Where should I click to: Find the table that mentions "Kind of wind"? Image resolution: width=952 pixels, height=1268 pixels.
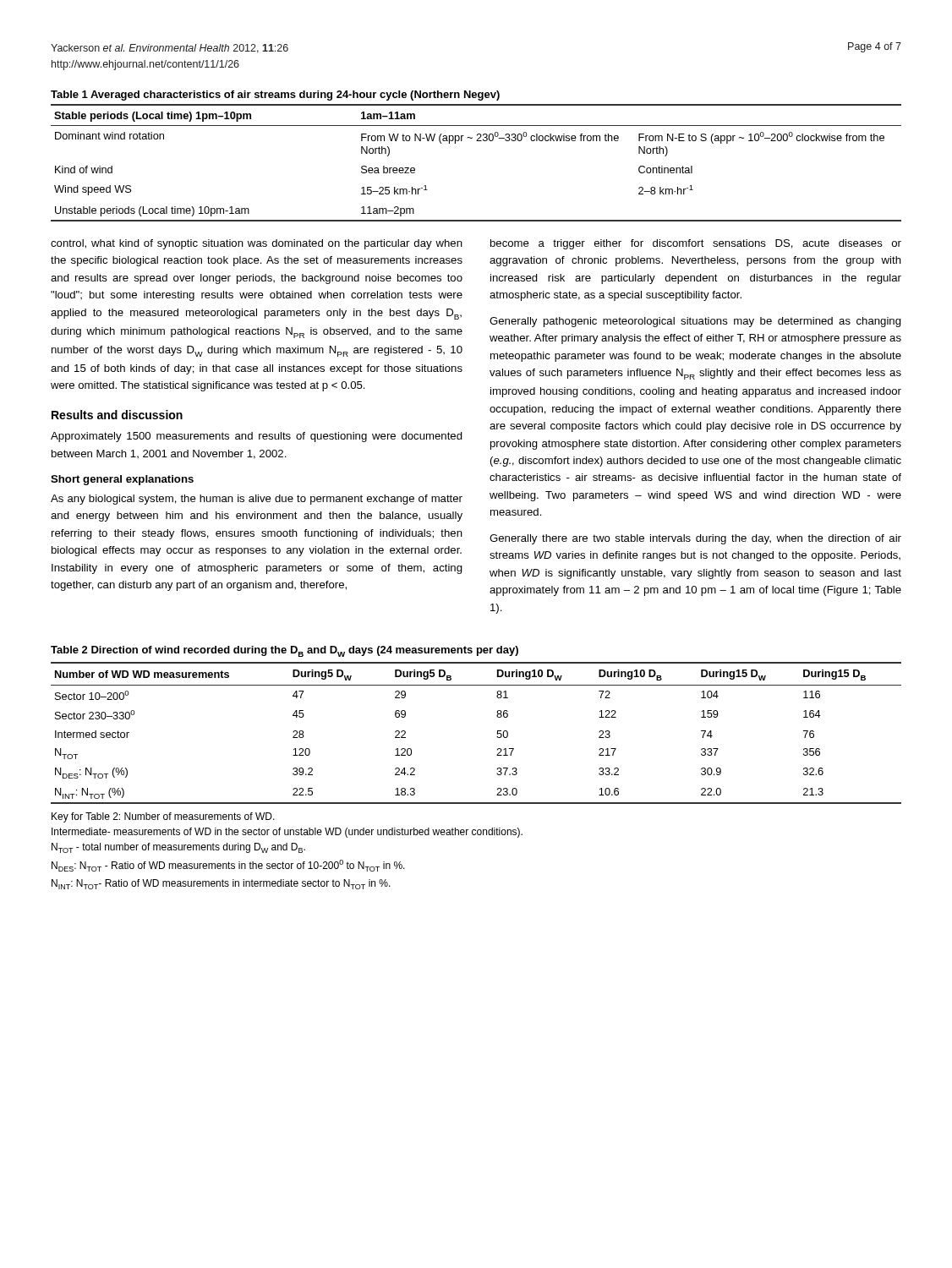coord(476,163)
